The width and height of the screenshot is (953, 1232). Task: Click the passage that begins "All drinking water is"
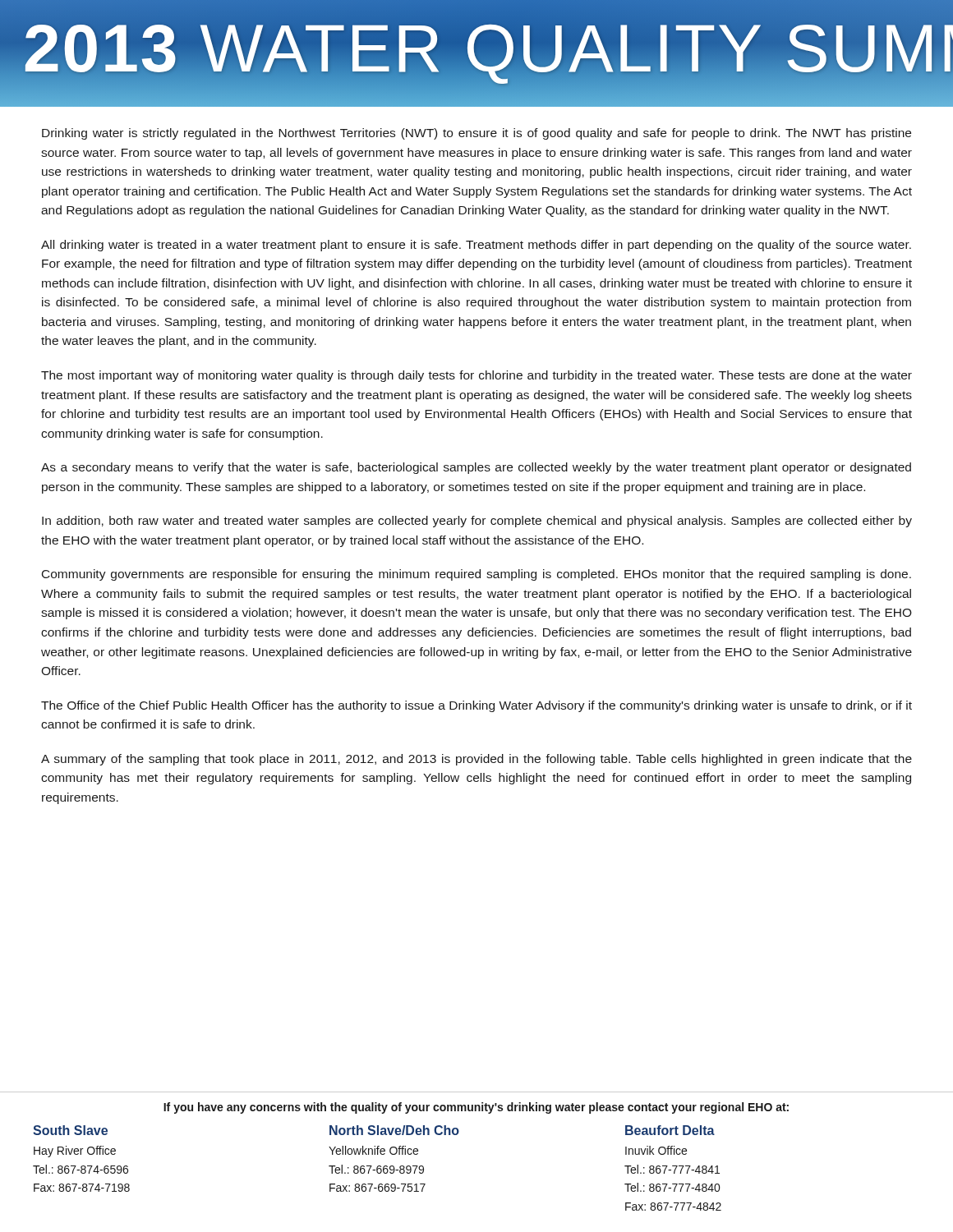(476, 292)
